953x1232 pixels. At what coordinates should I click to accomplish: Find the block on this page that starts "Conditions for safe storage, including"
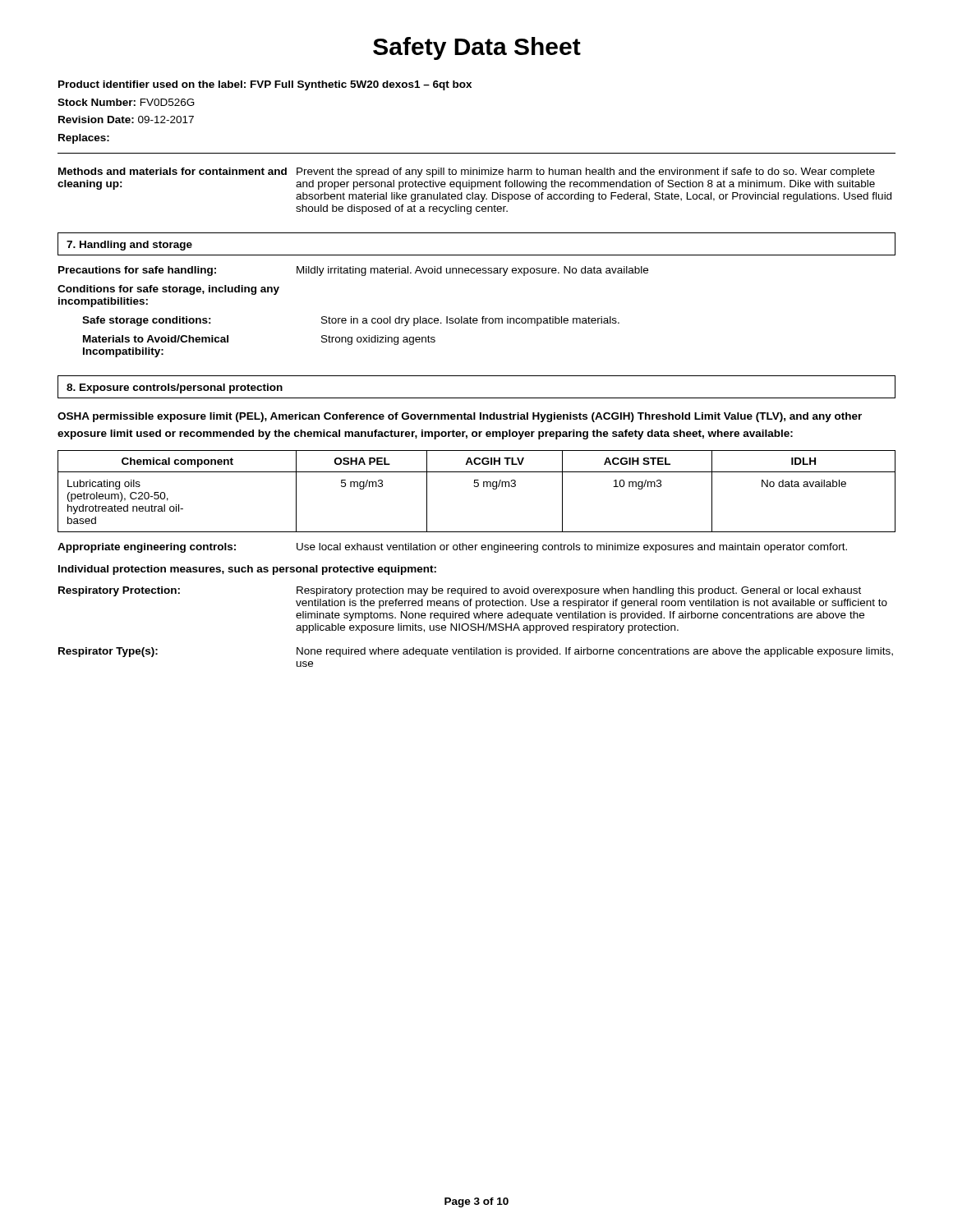(x=168, y=290)
